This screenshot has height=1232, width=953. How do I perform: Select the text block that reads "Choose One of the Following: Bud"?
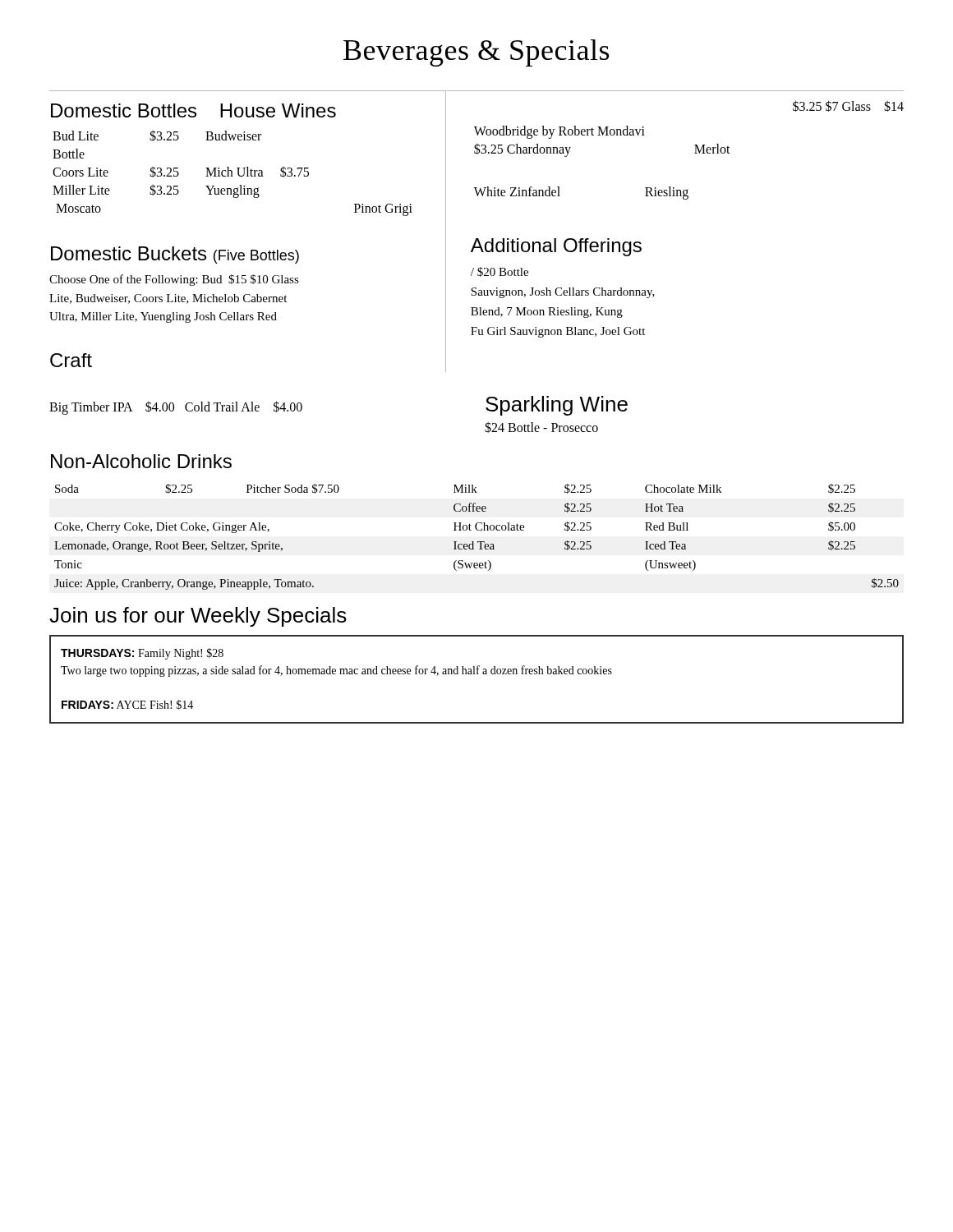coord(174,298)
